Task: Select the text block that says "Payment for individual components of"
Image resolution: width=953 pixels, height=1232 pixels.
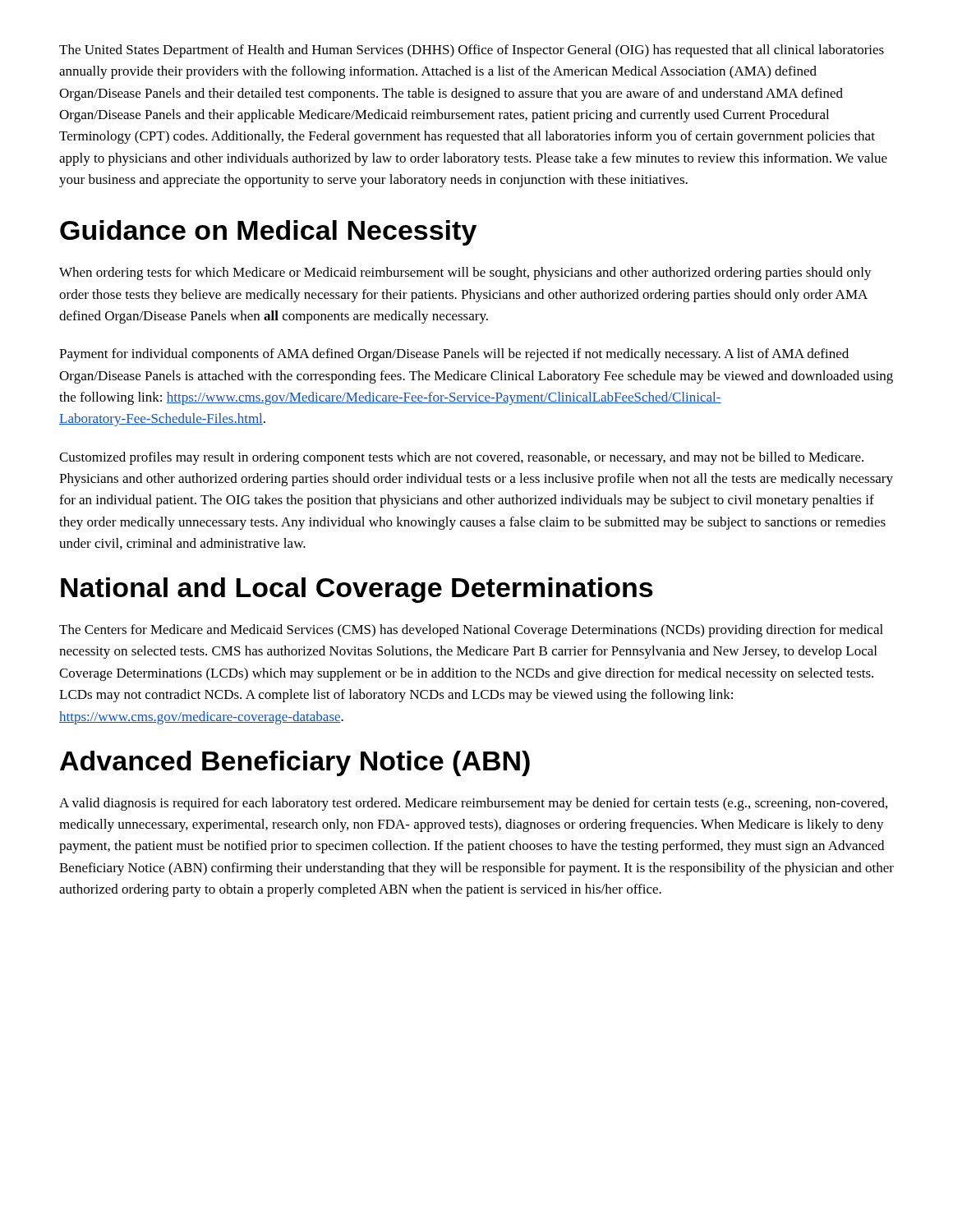Action: click(476, 386)
